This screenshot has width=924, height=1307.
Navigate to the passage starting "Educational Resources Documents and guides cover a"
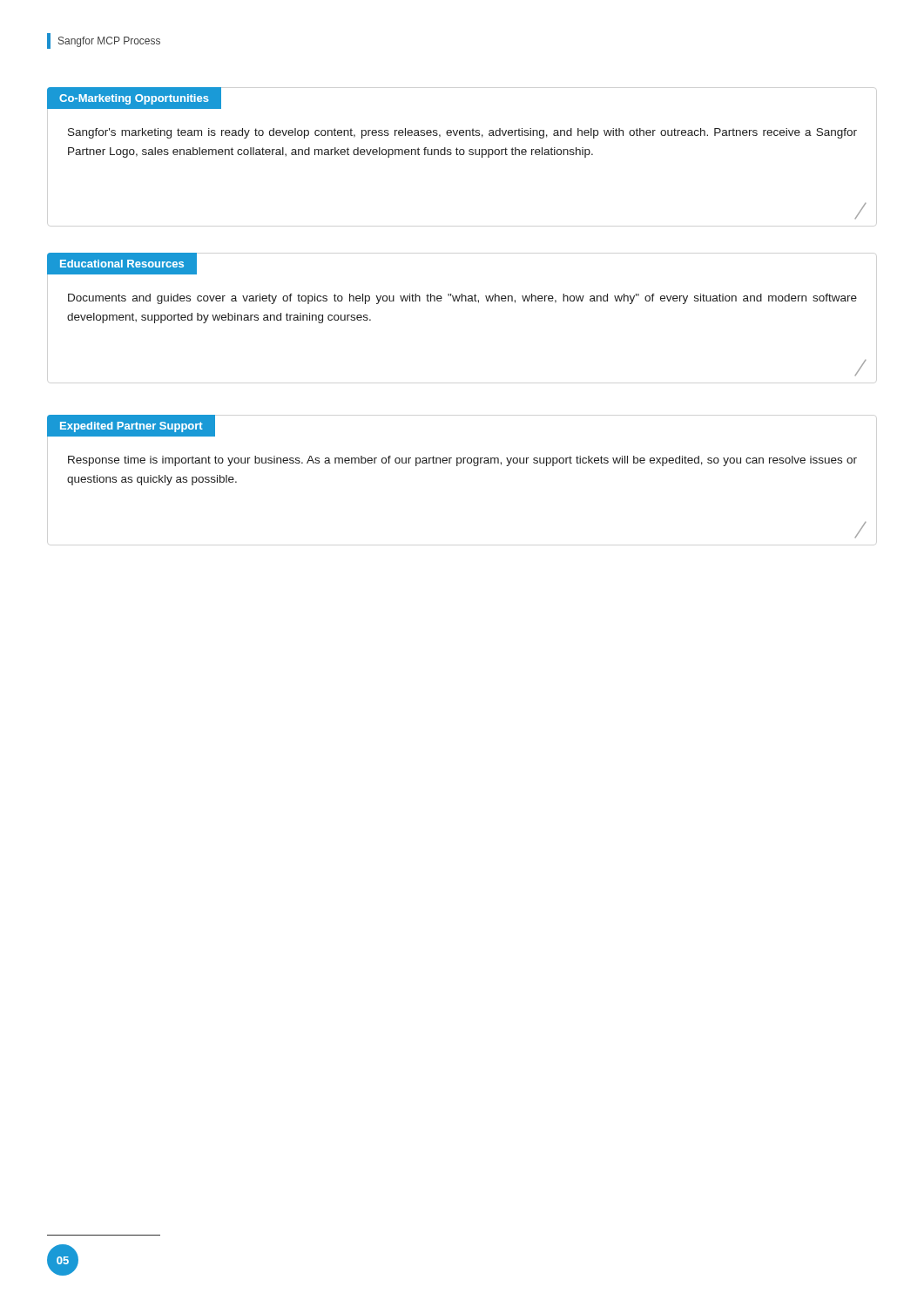coord(122,264)
